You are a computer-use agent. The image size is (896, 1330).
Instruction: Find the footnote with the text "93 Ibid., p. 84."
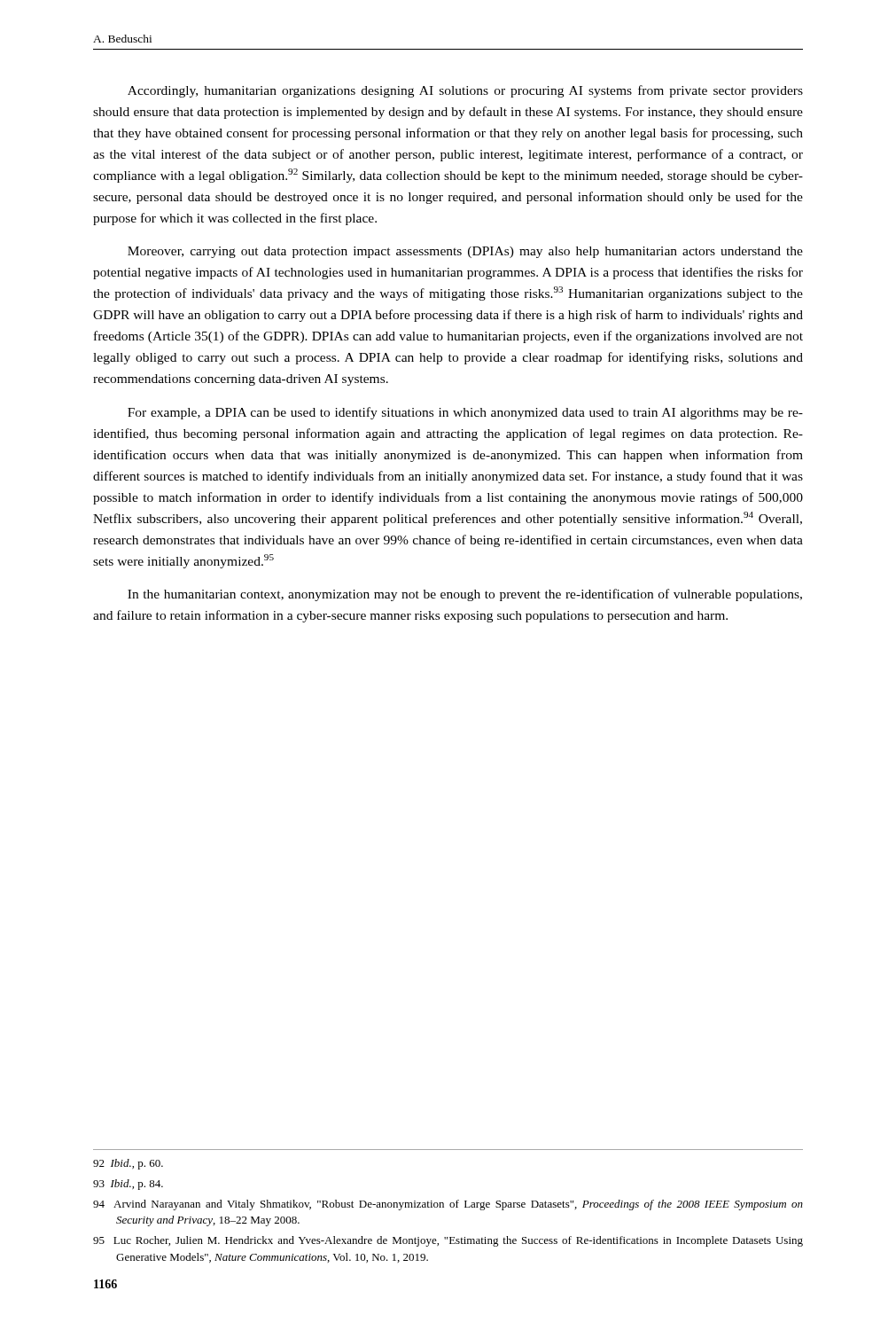[128, 1183]
